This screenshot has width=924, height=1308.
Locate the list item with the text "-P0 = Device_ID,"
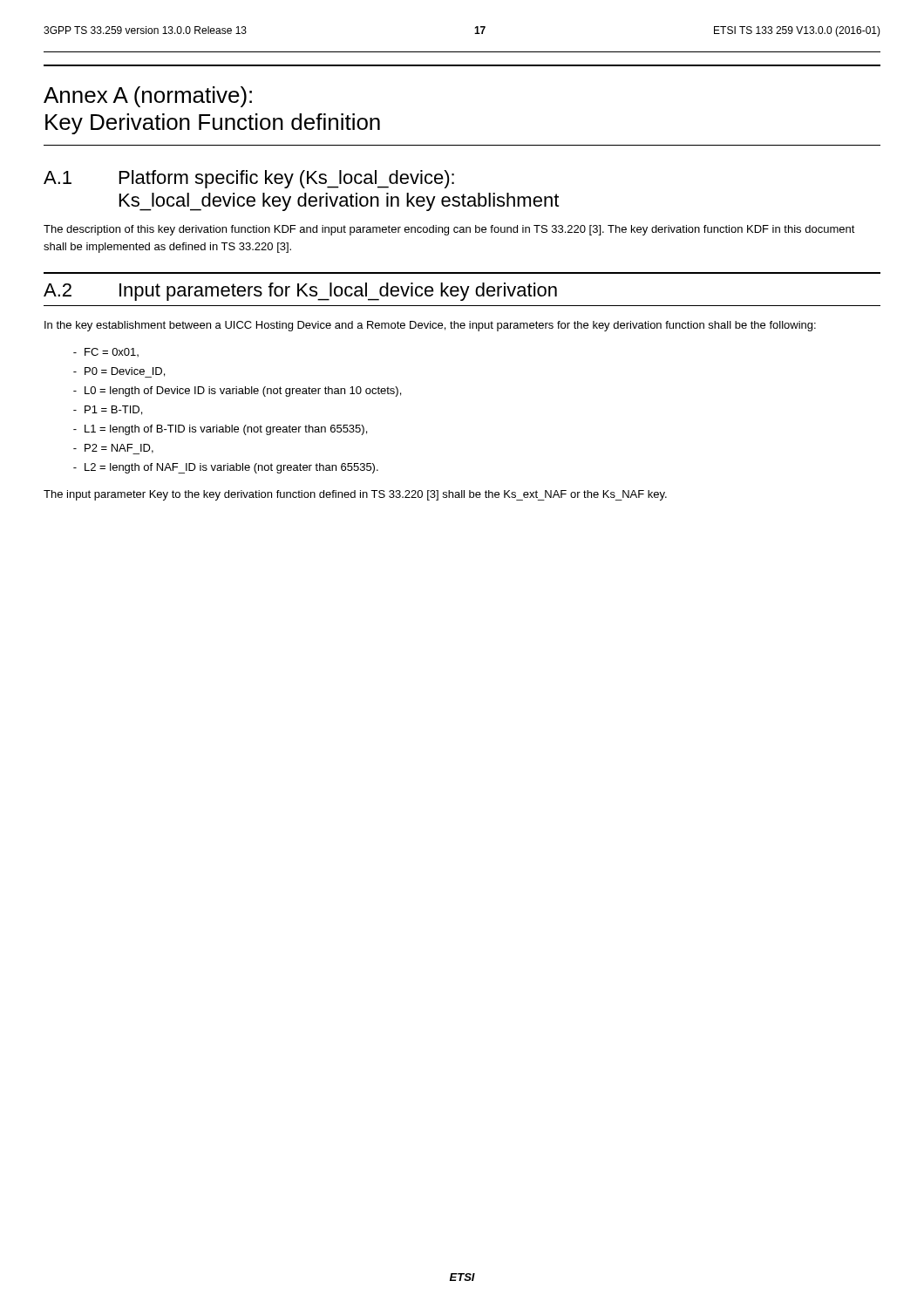[119, 372]
